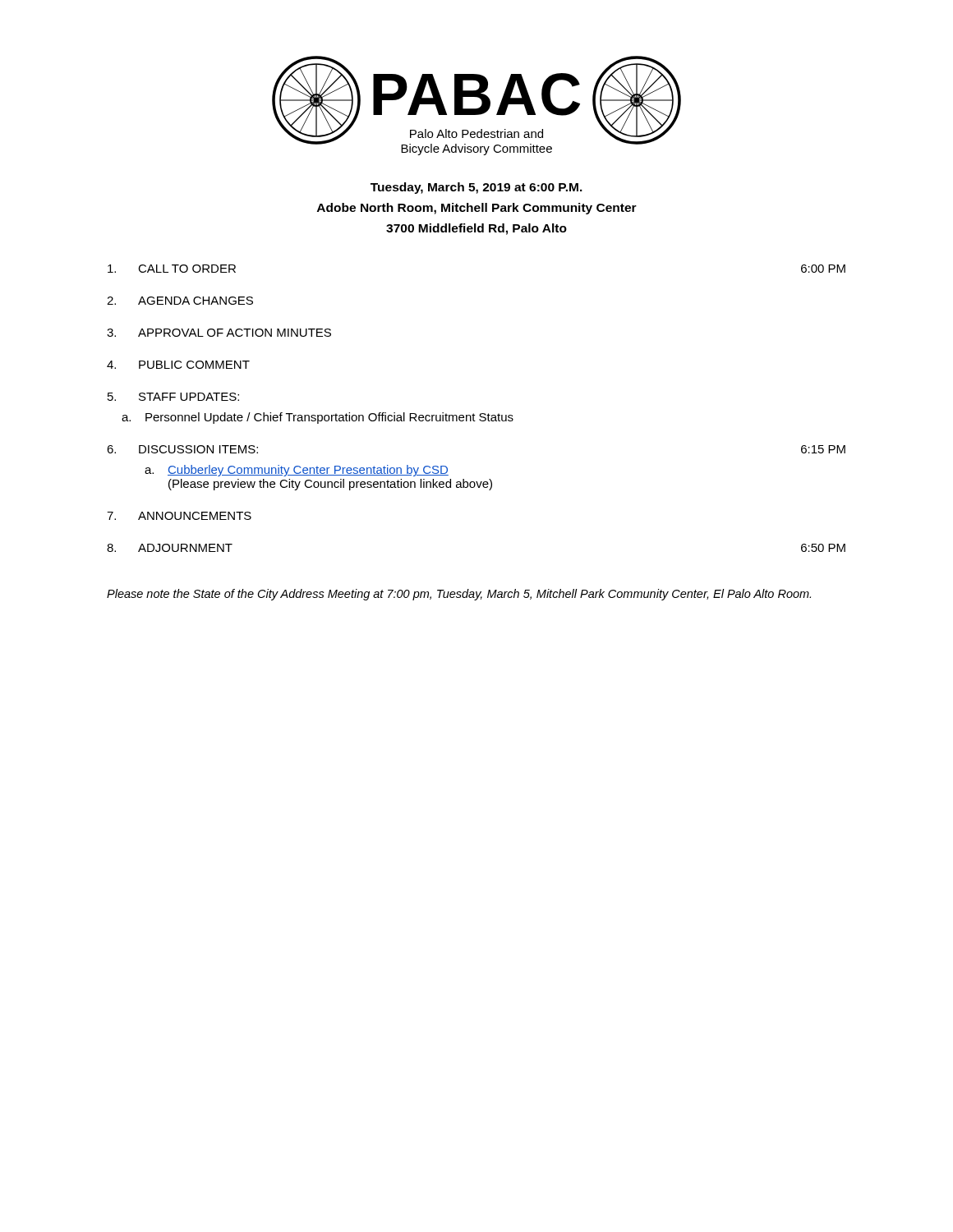This screenshot has height=1232, width=953.
Task: Point to "4. PUBLIC COMMENT"
Action: click(x=178, y=365)
